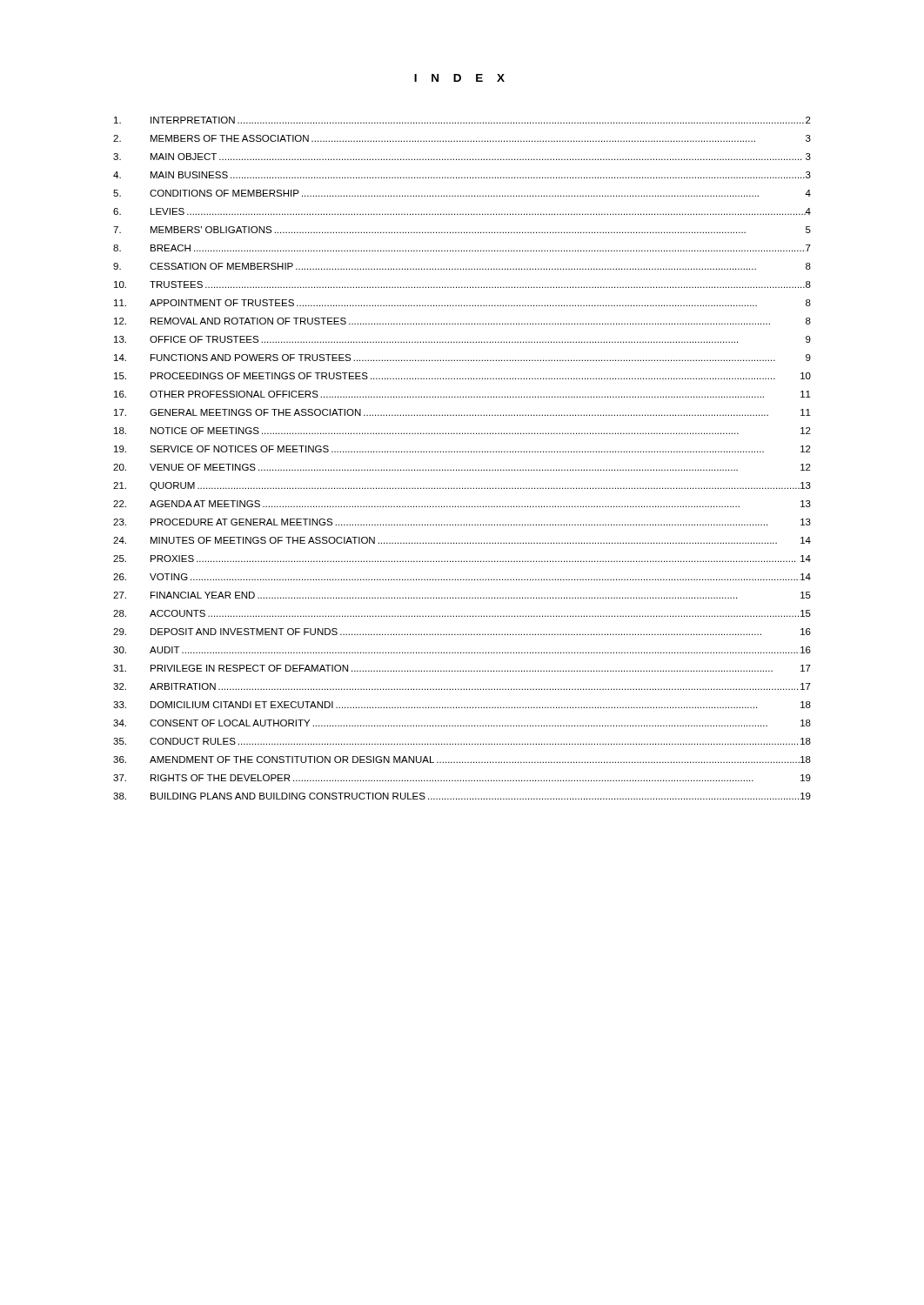Viewport: 924px width, 1305px height.
Task: Select the region starting "24. MINUTES OF MEETINGS OF THE ASSOCIATION"
Action: [x=462, y=540]
